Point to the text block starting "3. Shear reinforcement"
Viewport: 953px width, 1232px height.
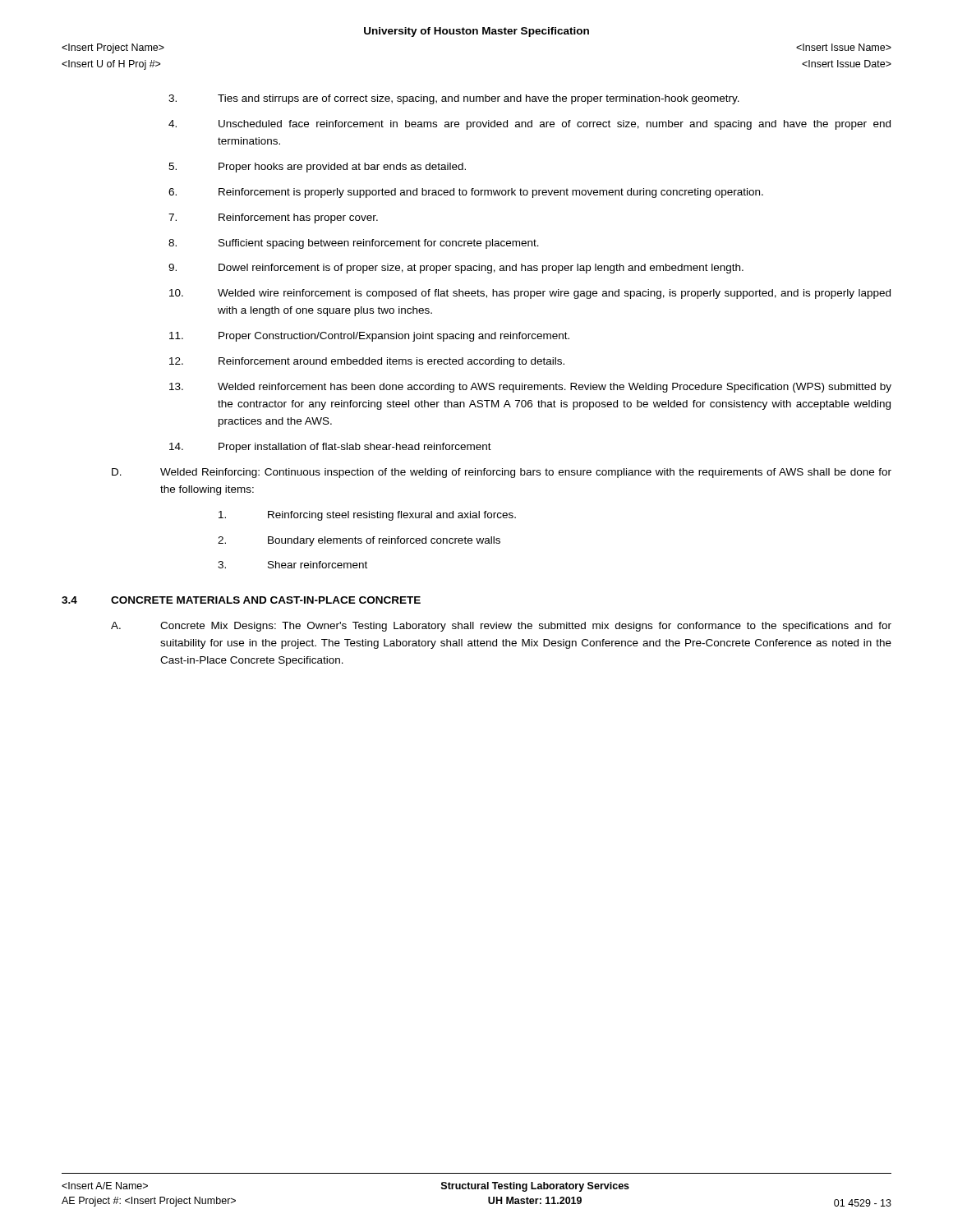tap(292, 565)
